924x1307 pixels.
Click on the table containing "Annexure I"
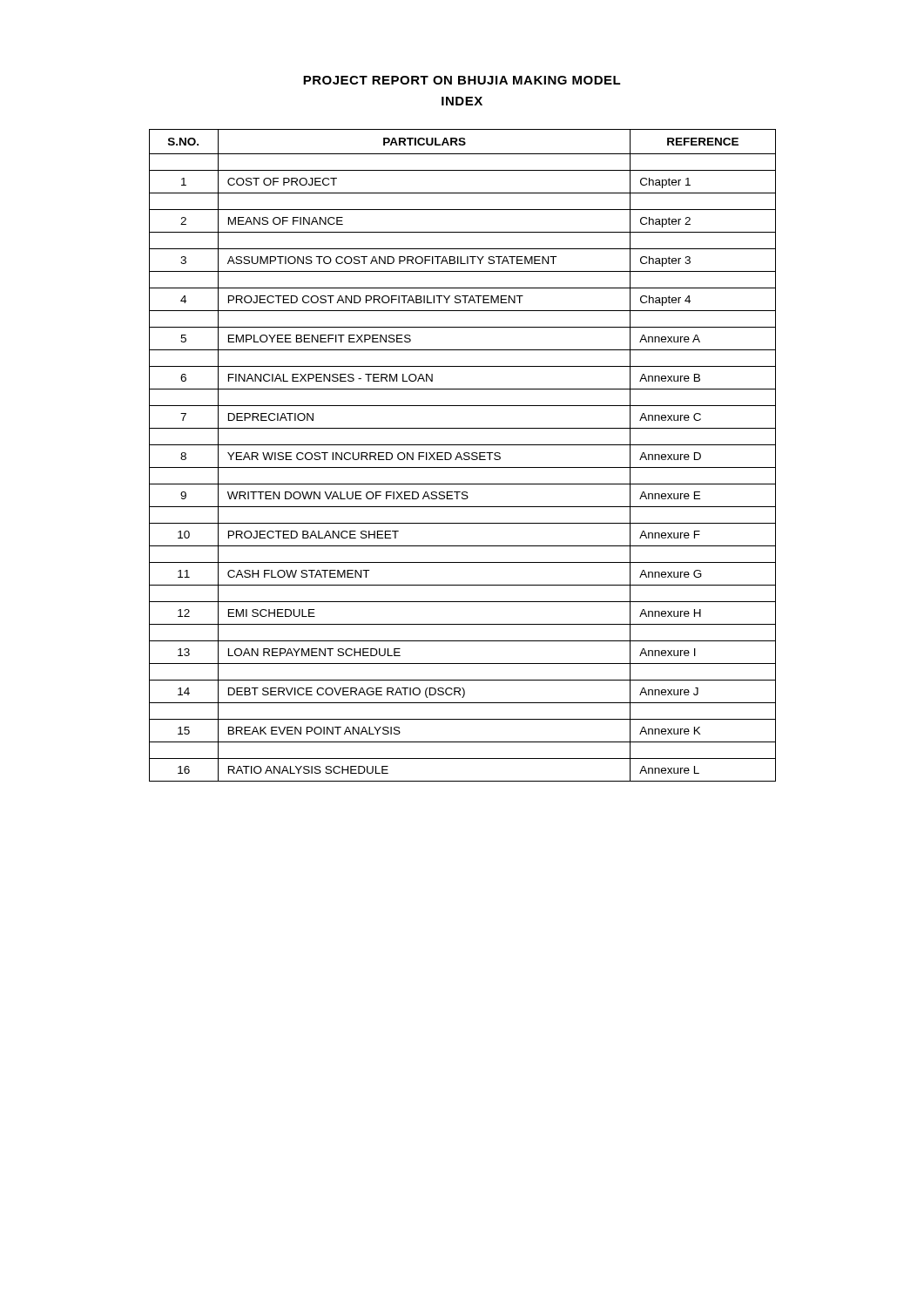(462, 455)
